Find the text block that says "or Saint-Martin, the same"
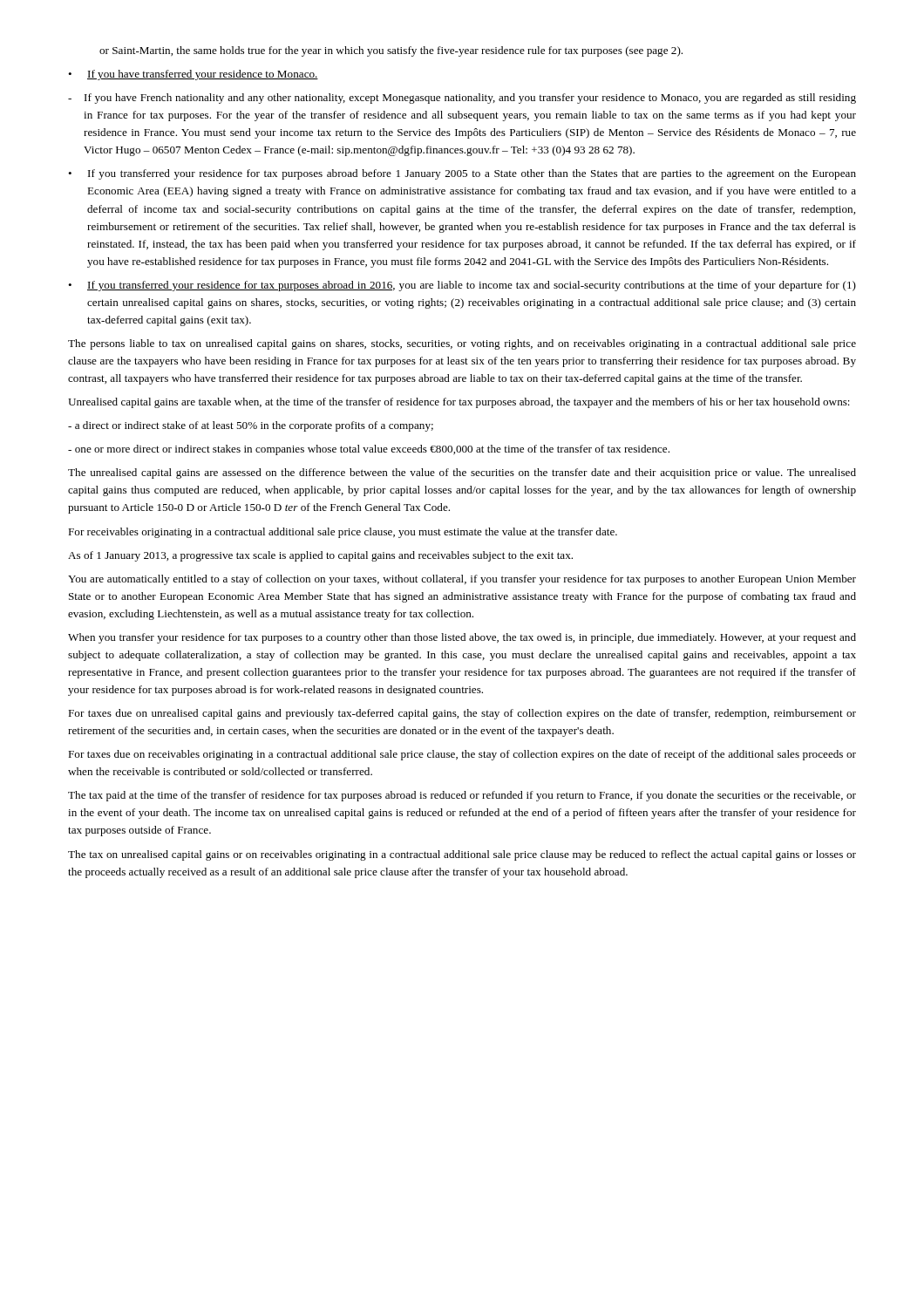Screen dimensions: 1308x924 pos(391,50)
